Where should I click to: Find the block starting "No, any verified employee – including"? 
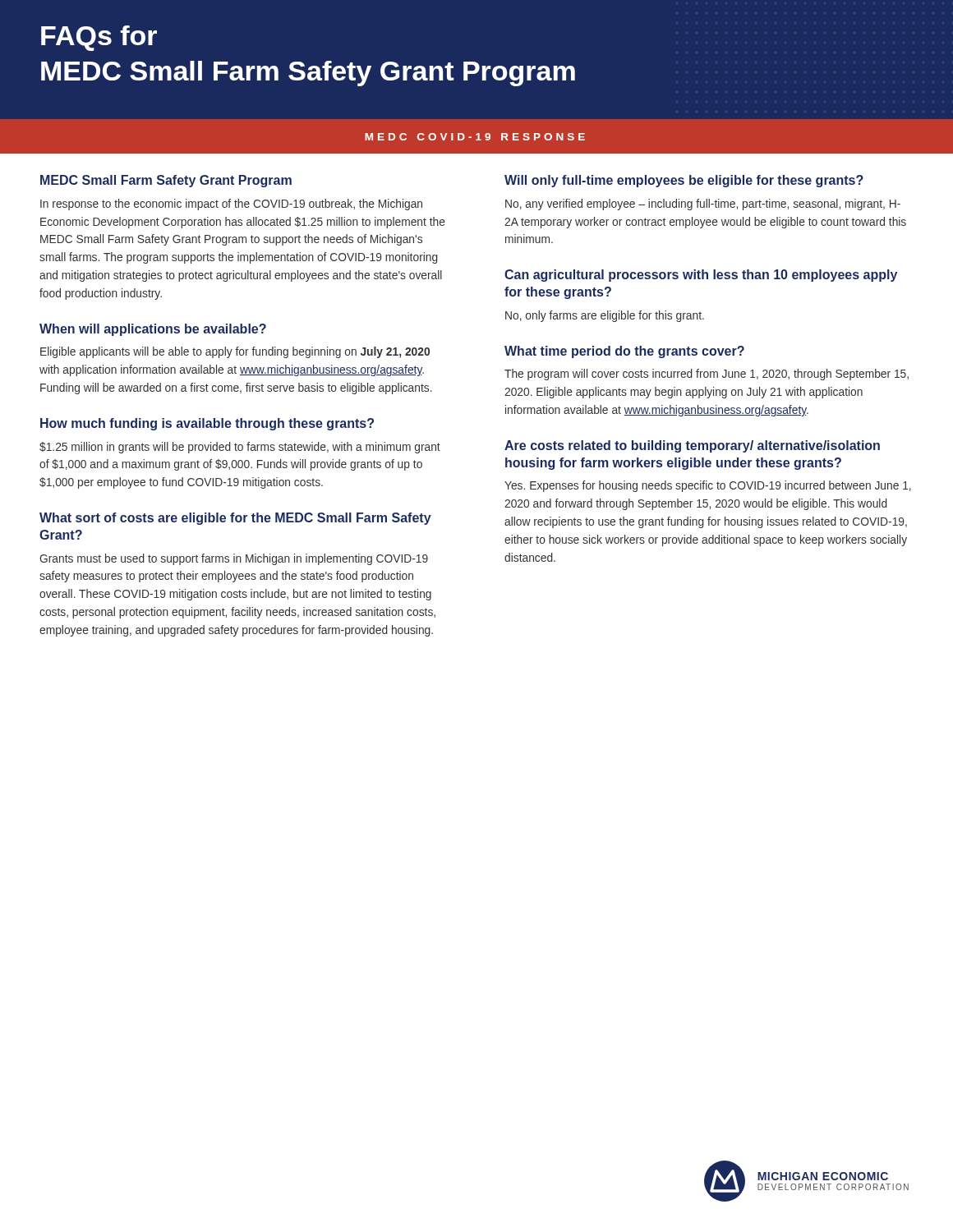[705, 222]
